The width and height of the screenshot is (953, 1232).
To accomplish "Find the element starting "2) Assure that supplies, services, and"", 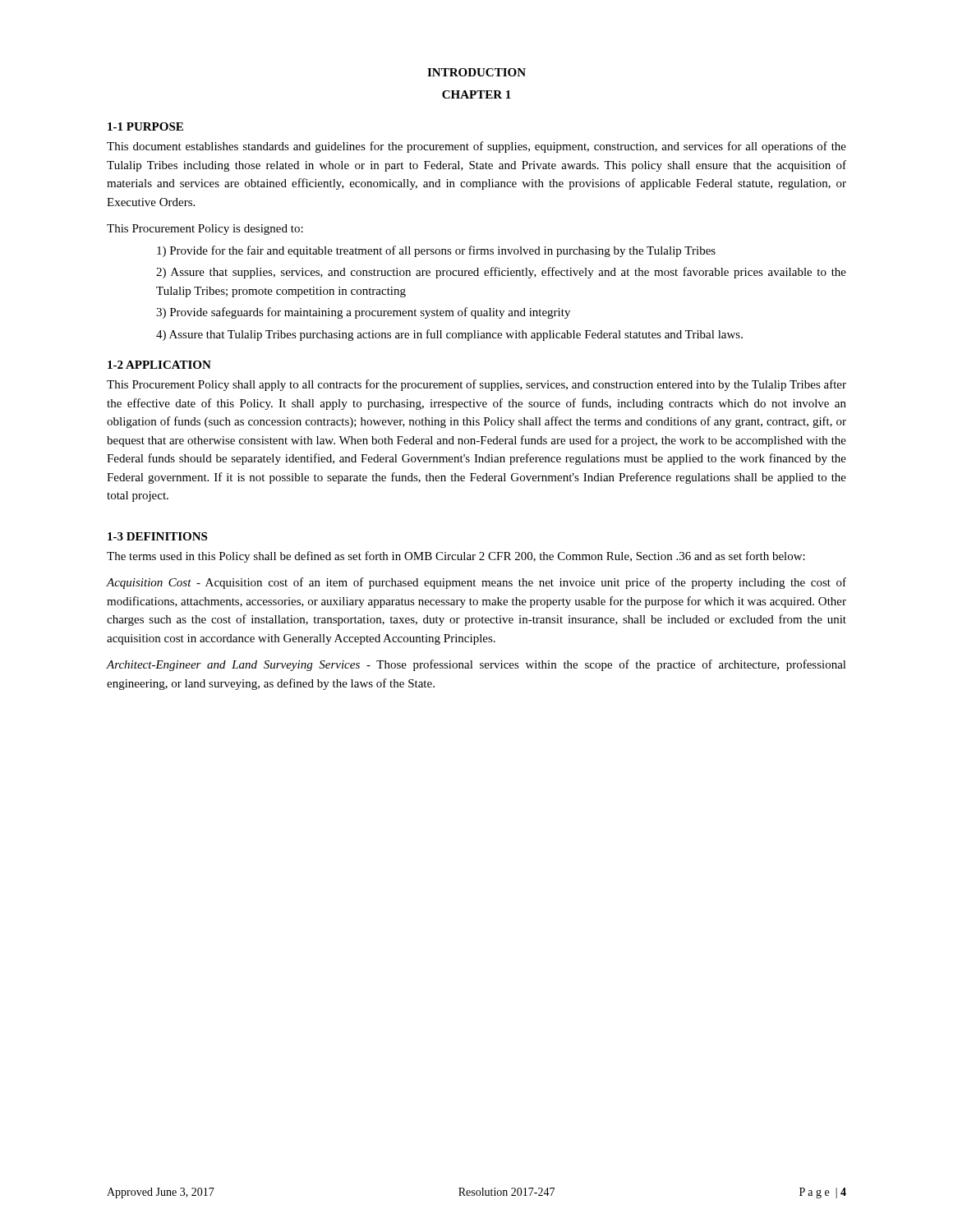I will [x=501, y=281].
